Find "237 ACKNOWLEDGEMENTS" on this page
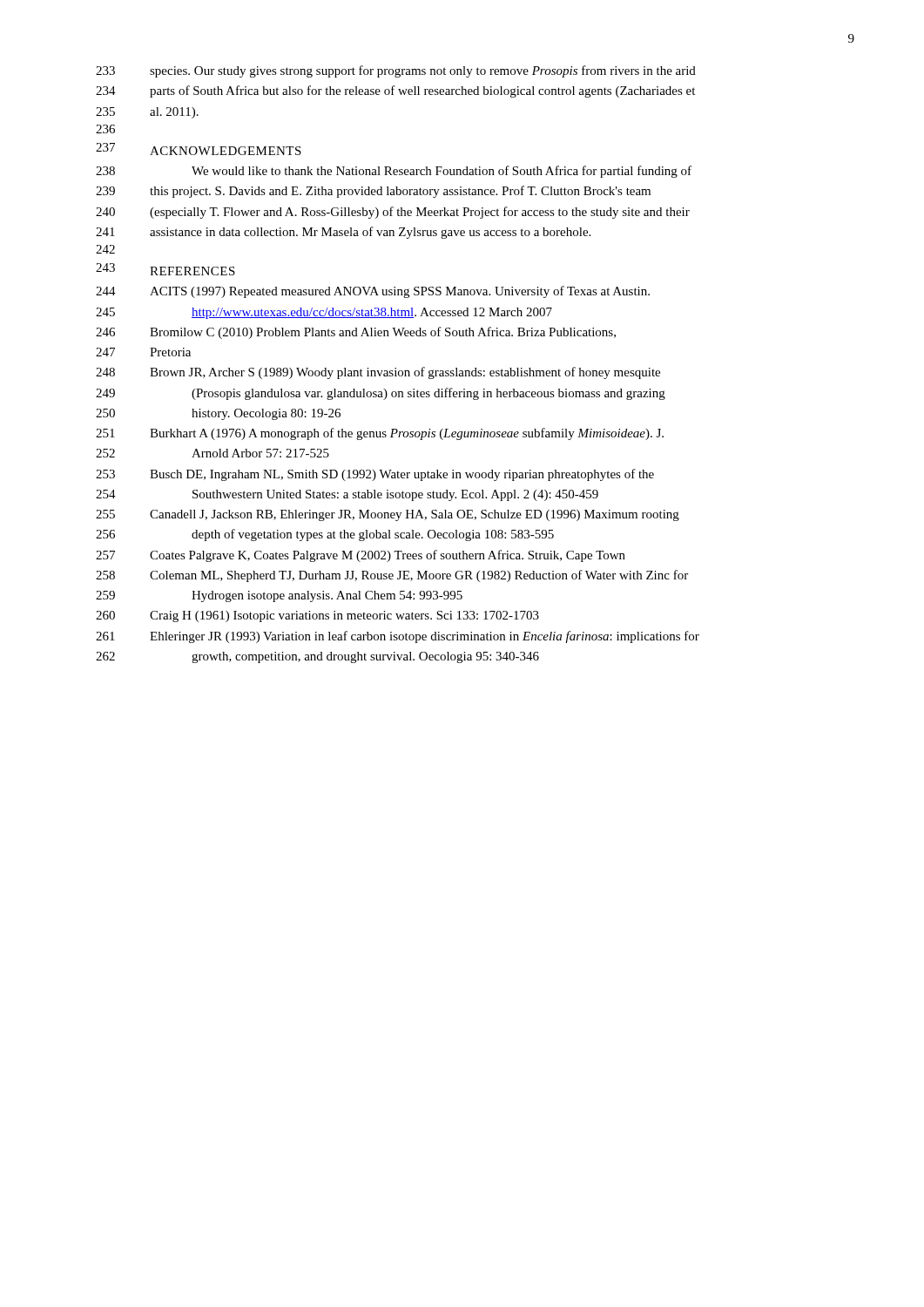 [199, 149]
